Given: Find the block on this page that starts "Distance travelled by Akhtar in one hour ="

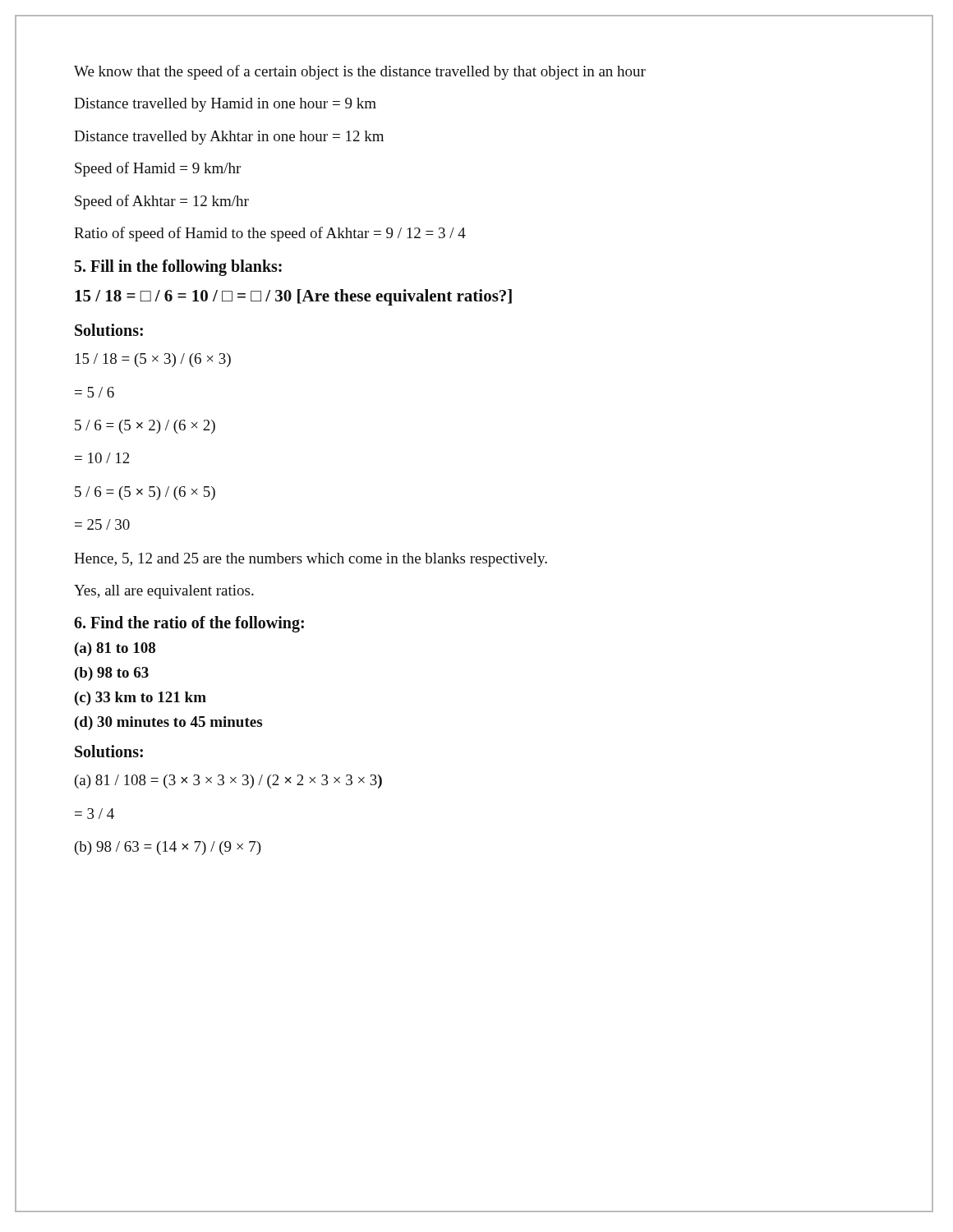Looking at the screenshot, I should coord(229,138).
